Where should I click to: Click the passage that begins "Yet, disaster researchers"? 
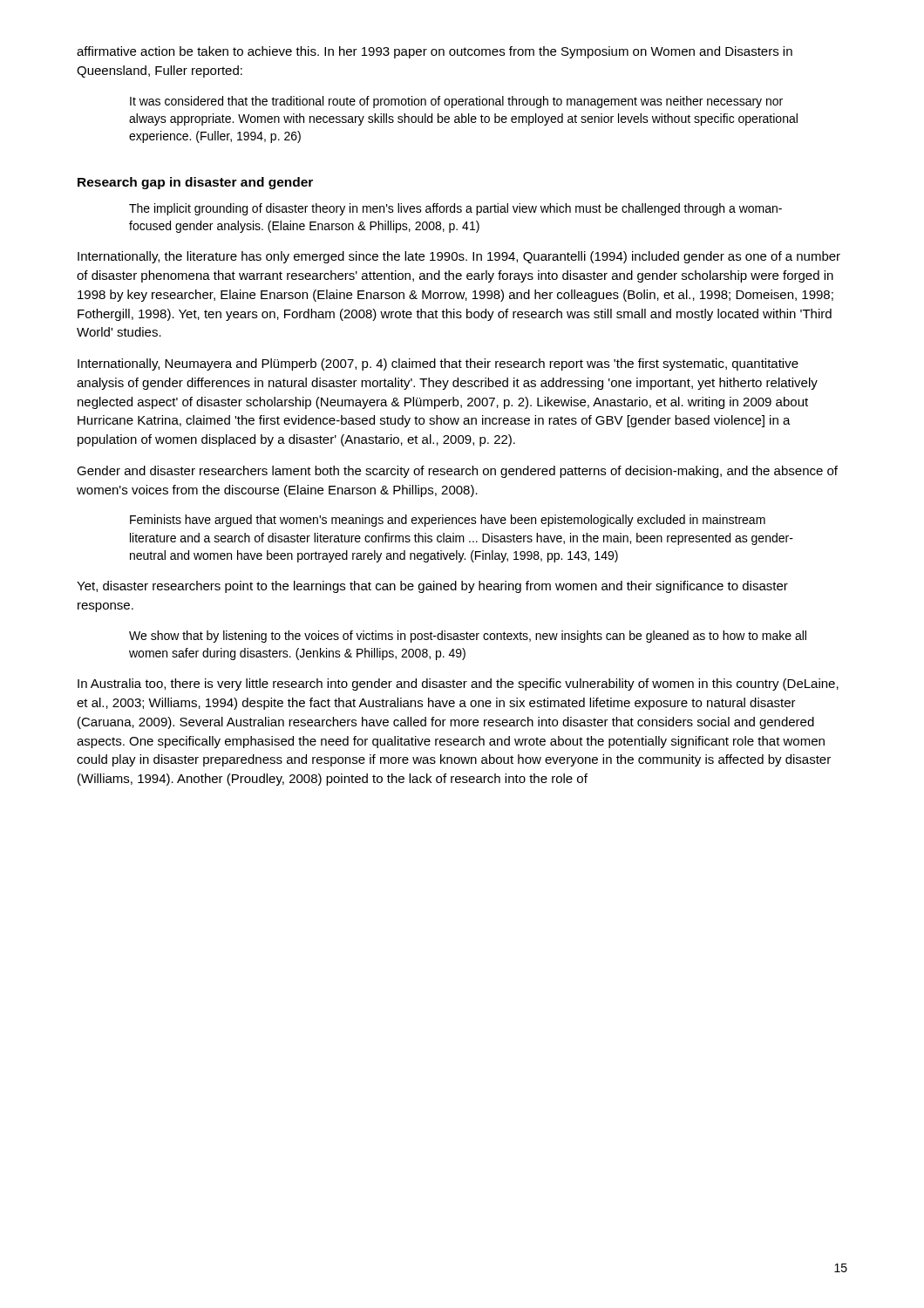click(432, 595)
